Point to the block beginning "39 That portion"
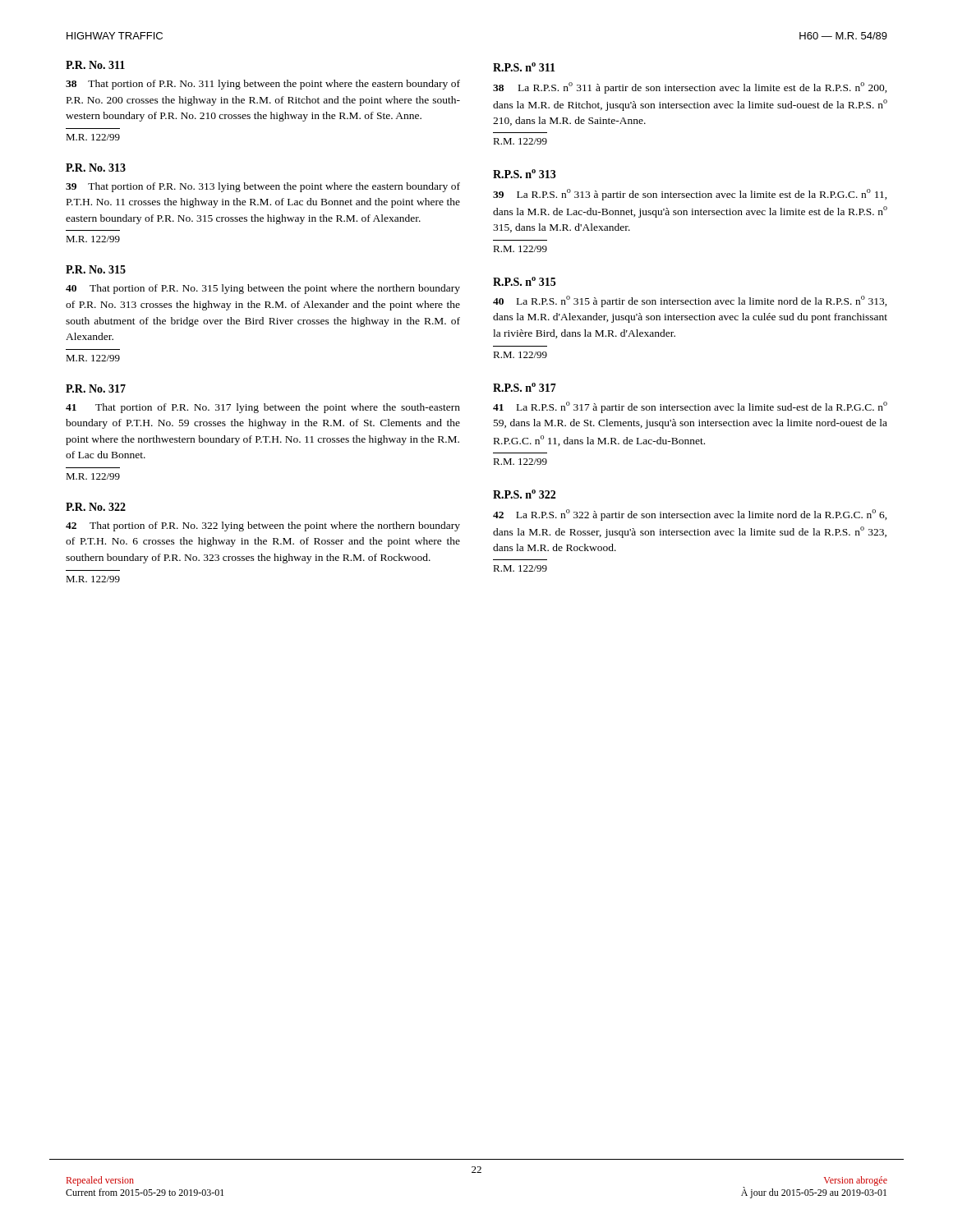The height and width of the screenshot is (1232, 953). pyautogui.click(x=263, y=202)
